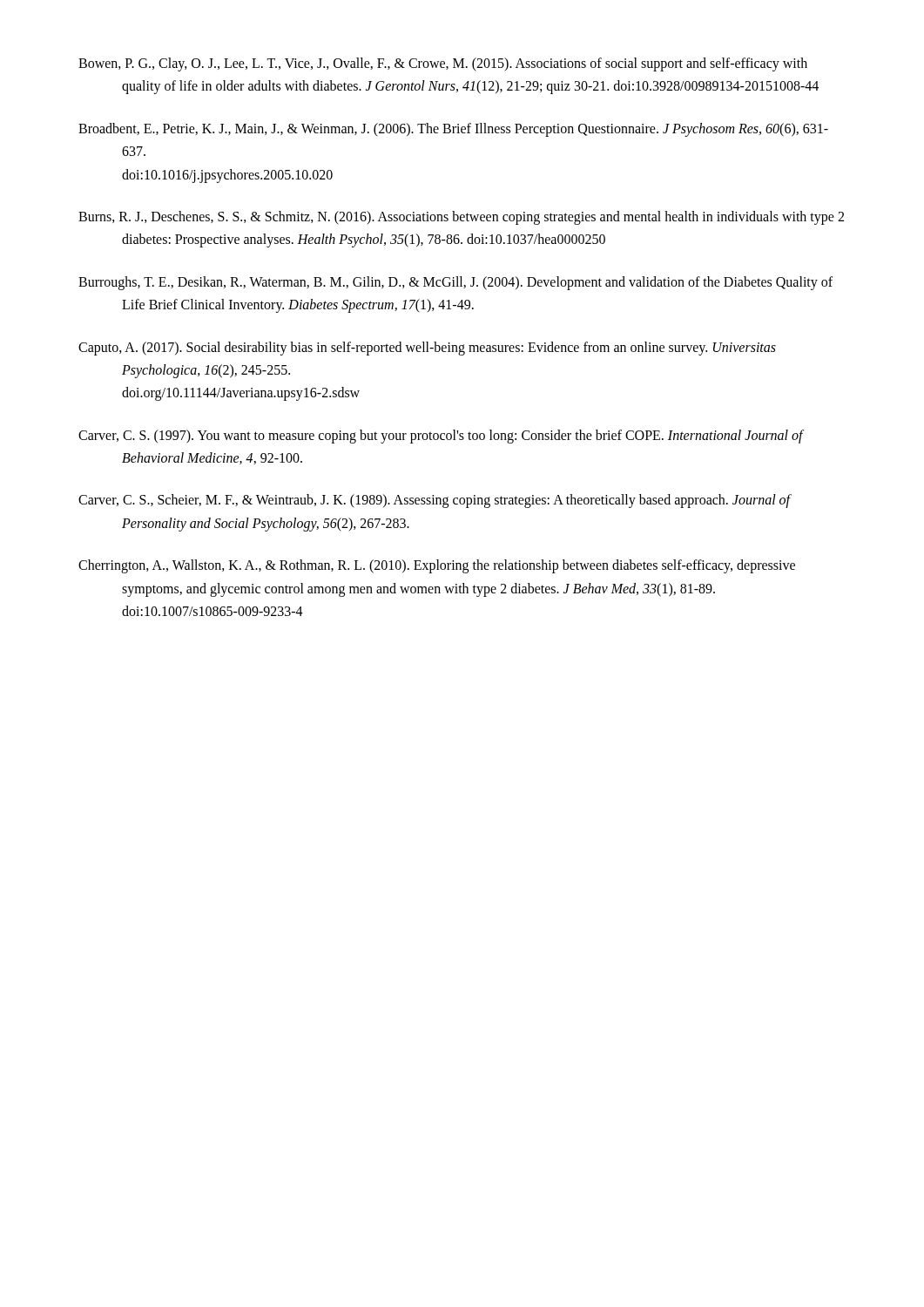
Task: Click on the list item that says "Cherrington, A., Wallston, K. A., &"
Action: pos(437,588)
